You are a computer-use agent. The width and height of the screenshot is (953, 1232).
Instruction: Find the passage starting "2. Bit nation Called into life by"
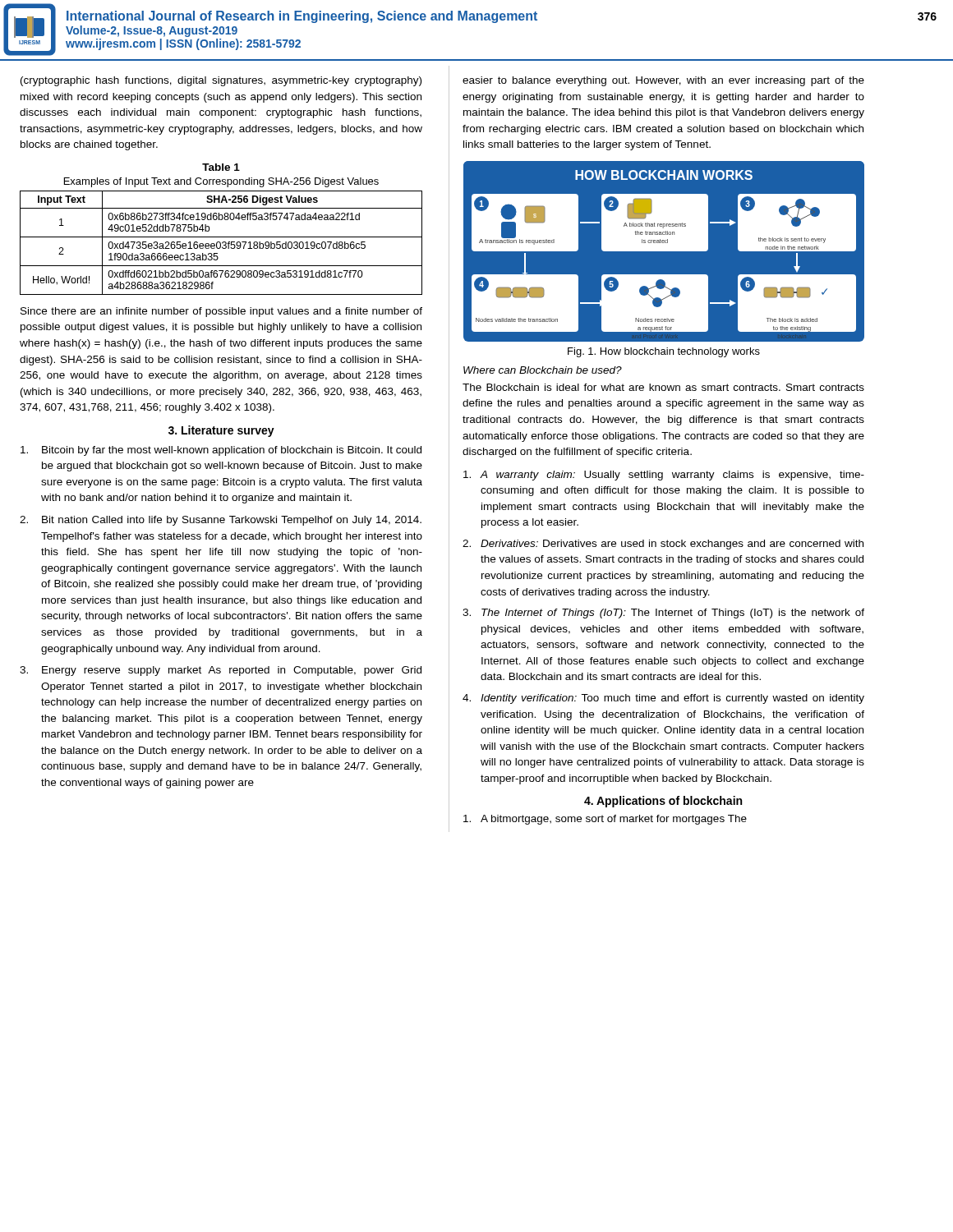pyautogui.click(x=221, y=584)
